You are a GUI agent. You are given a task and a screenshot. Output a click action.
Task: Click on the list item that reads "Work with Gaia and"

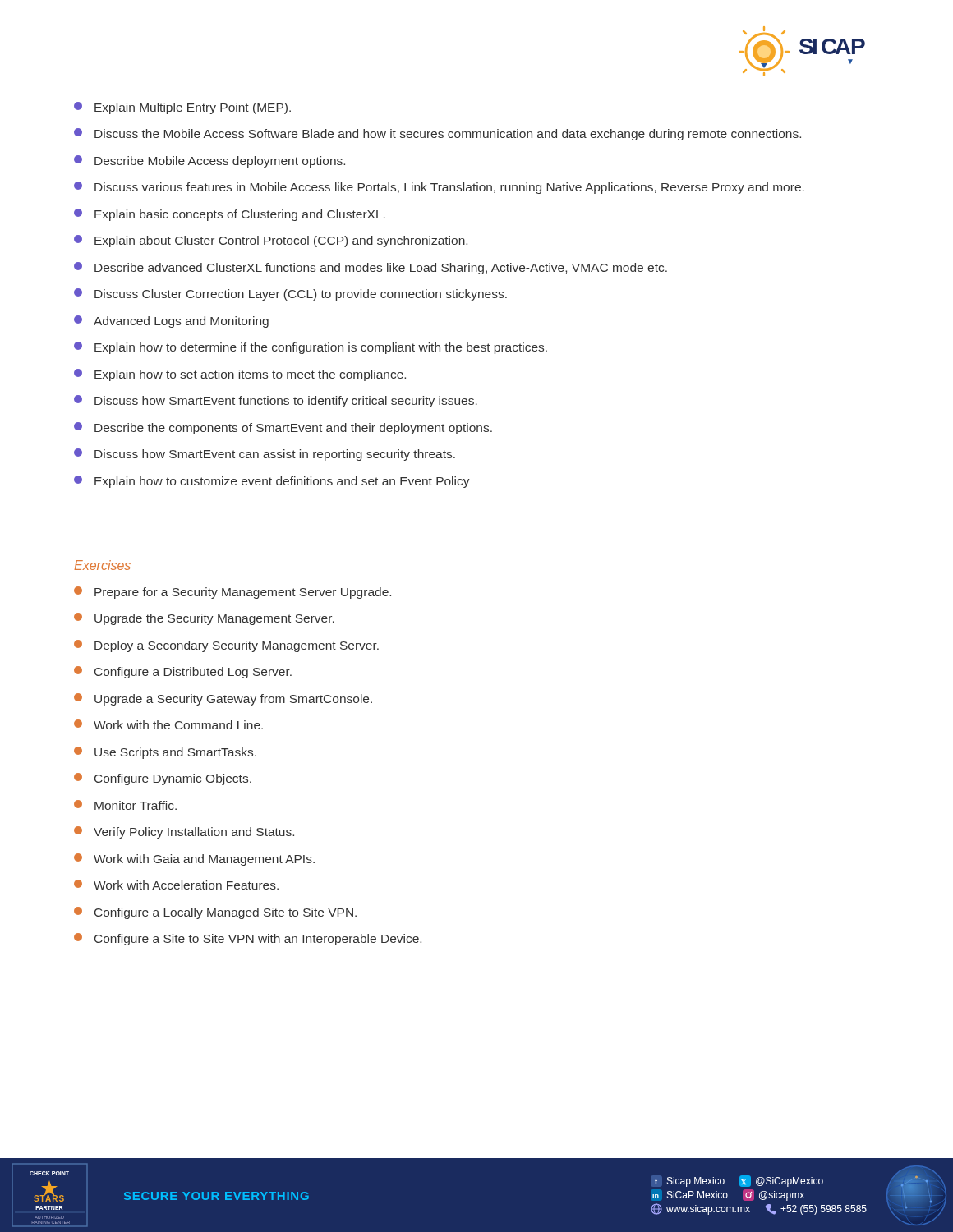195,859
